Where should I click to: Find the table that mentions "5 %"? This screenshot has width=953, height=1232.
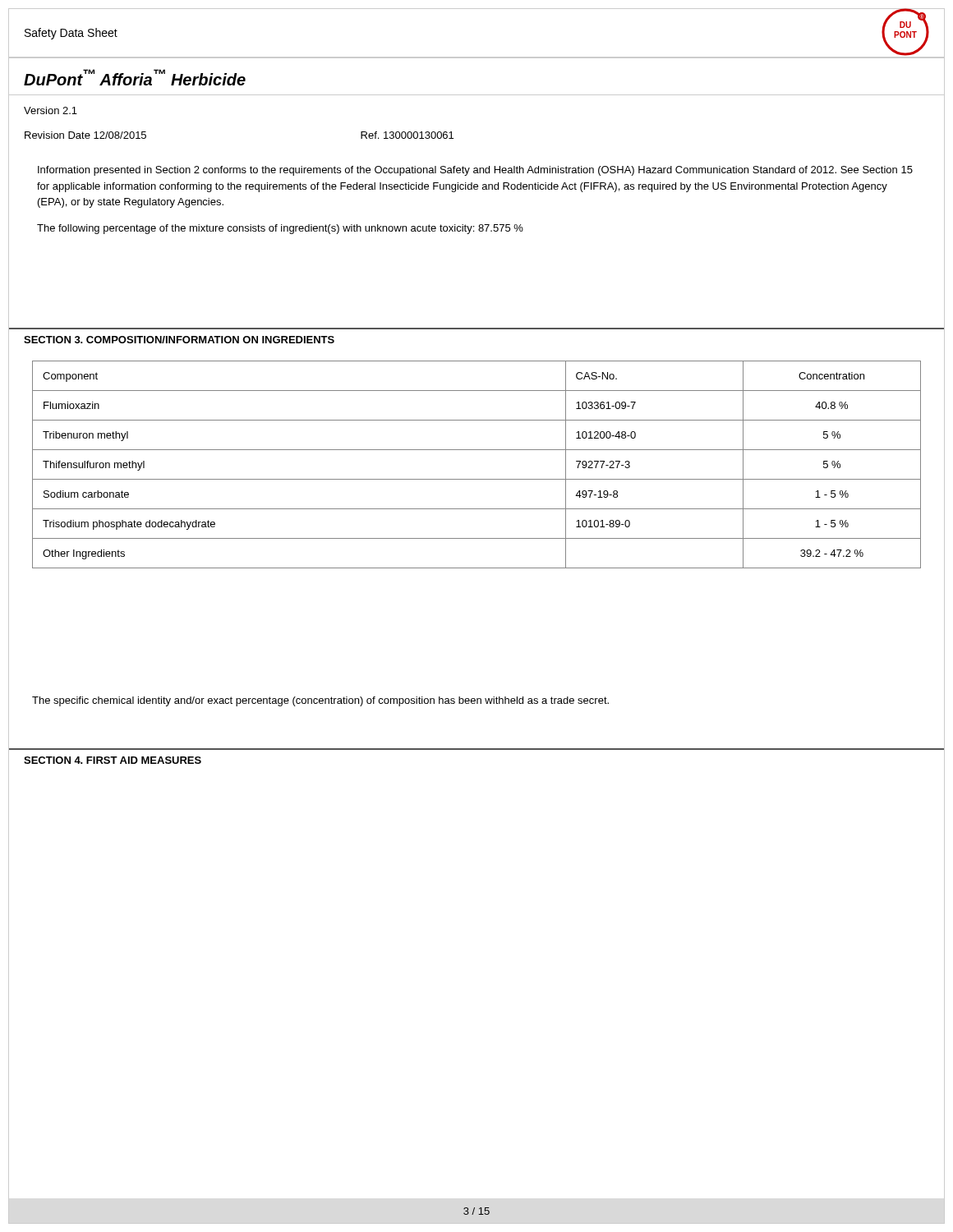[476, 464]
